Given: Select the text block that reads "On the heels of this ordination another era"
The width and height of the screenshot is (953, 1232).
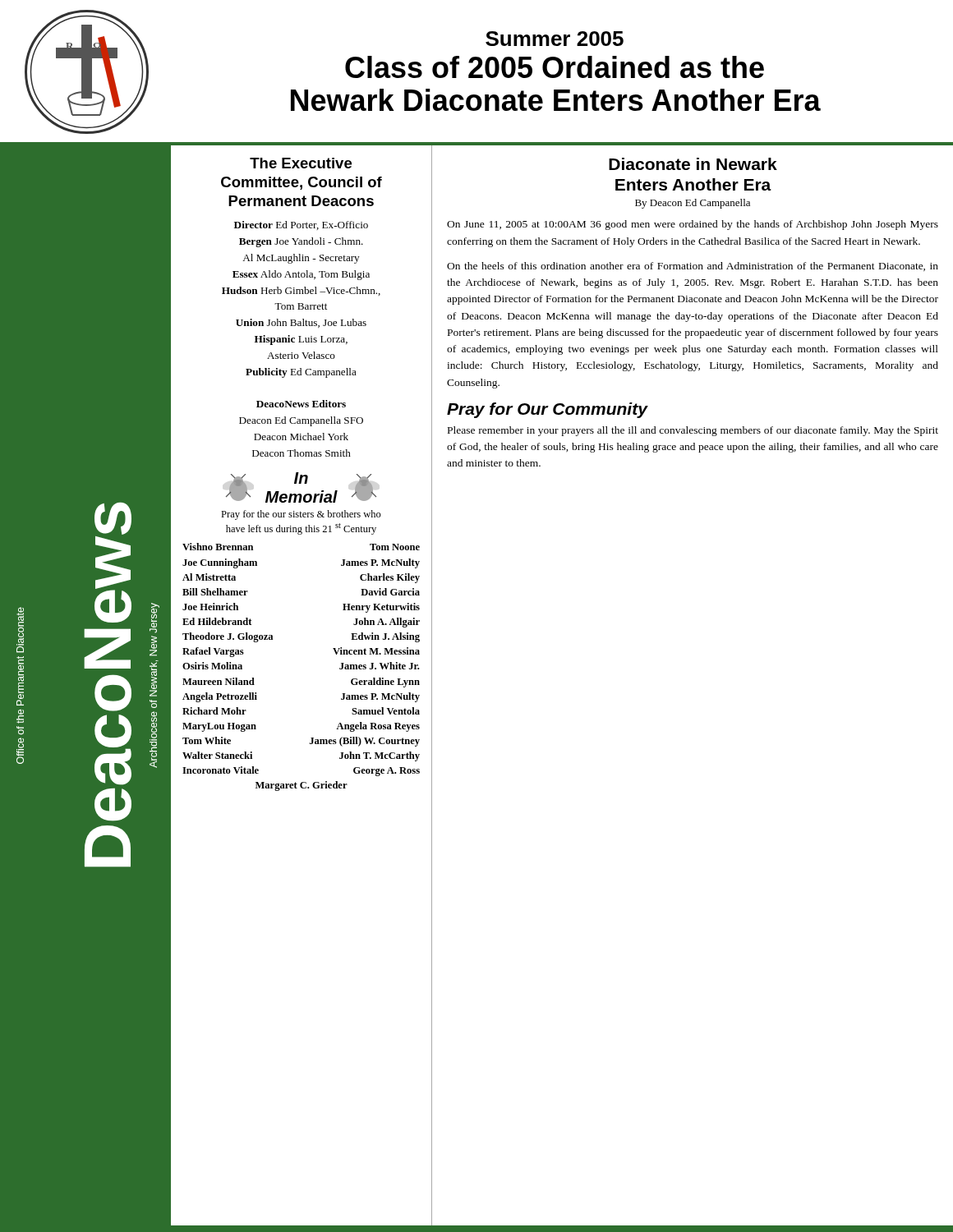Looking at the screenshot, I should (x=693, y=324).
